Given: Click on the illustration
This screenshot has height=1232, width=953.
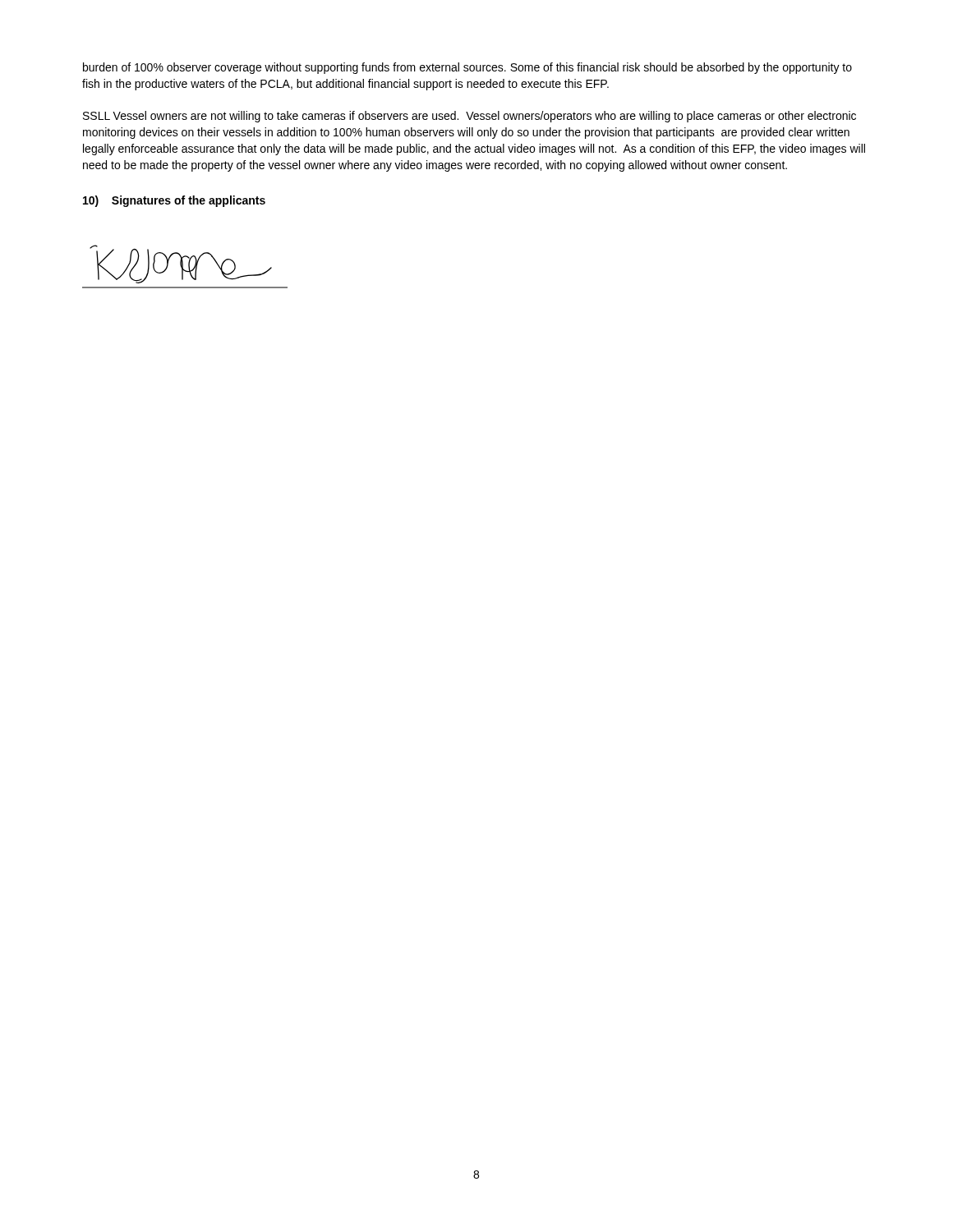Looking at the screenshot, I should click(x=189, y=263).
